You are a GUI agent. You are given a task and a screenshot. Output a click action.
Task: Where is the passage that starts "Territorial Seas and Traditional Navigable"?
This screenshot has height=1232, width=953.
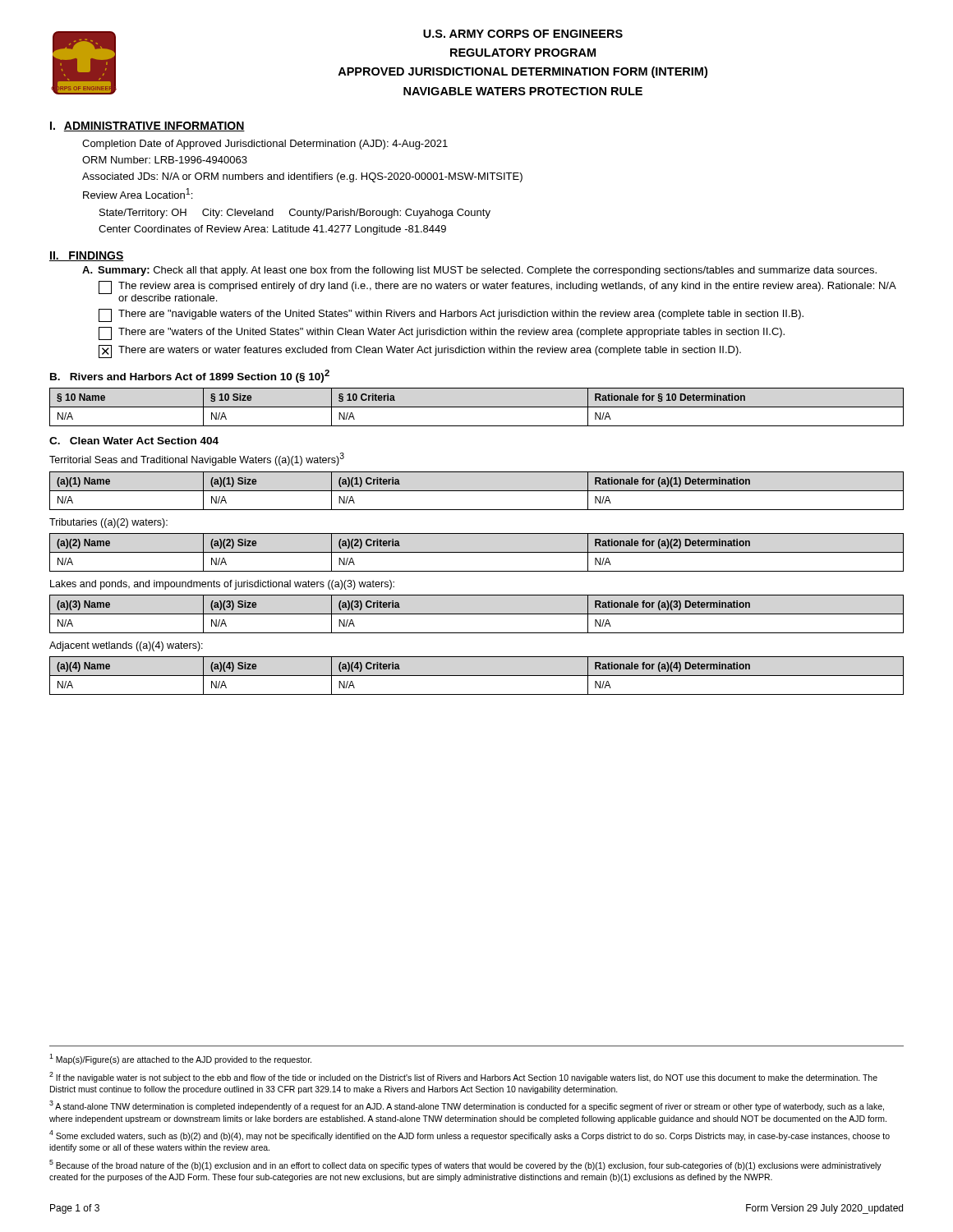point(197,459)
